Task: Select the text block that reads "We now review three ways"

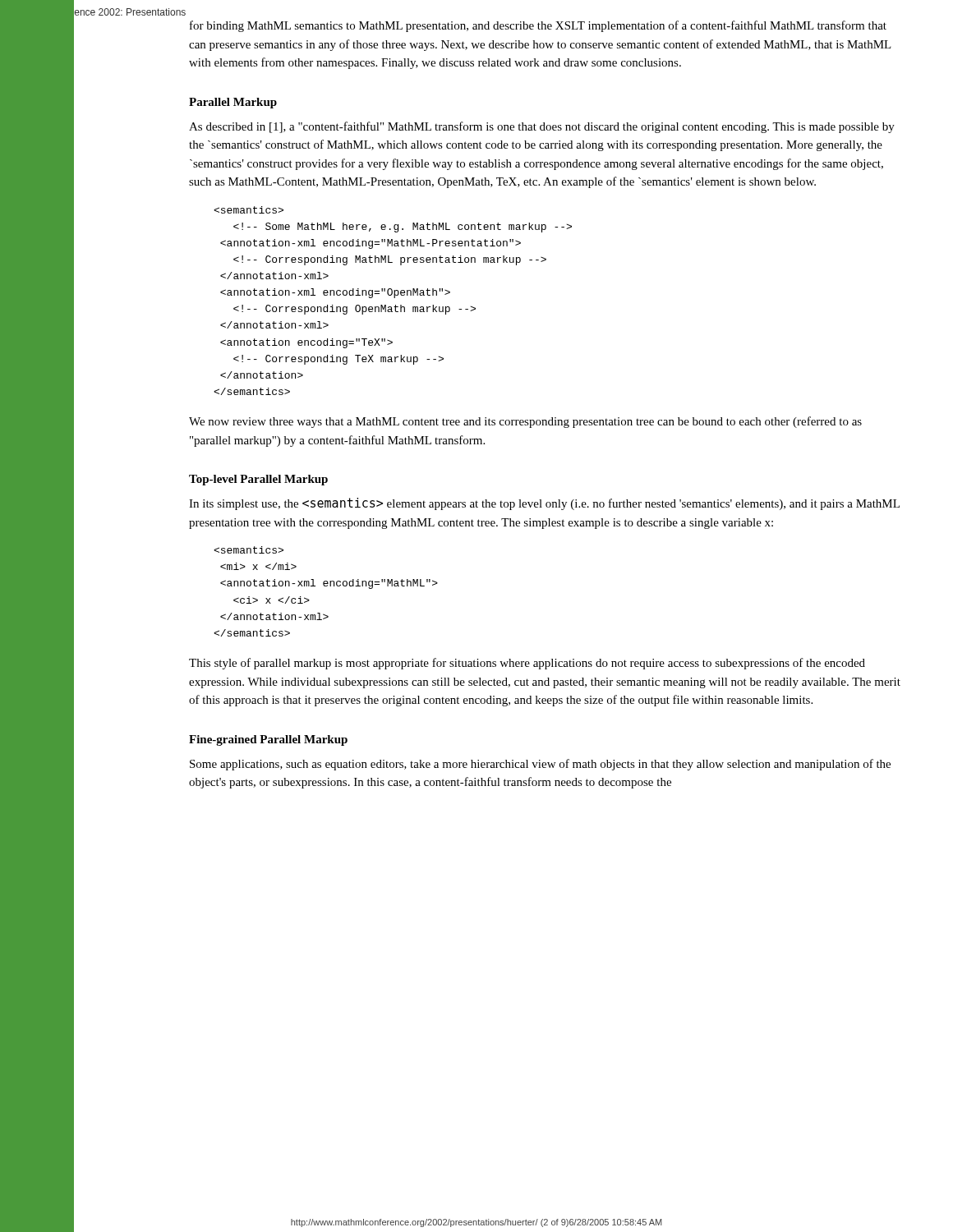Action: pyautogui.click(x=525, y=431)
